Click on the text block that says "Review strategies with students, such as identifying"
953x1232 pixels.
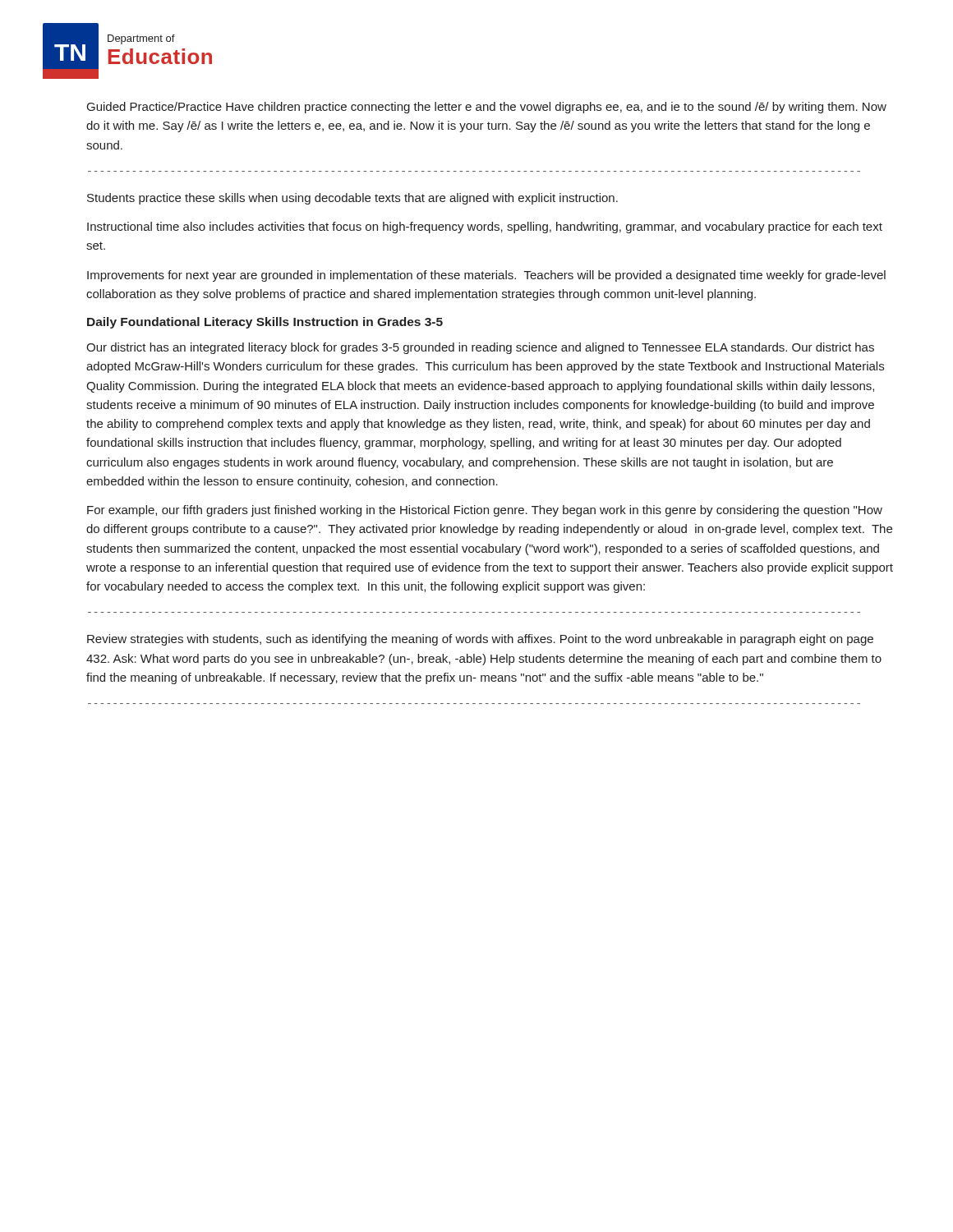[484, 658]
